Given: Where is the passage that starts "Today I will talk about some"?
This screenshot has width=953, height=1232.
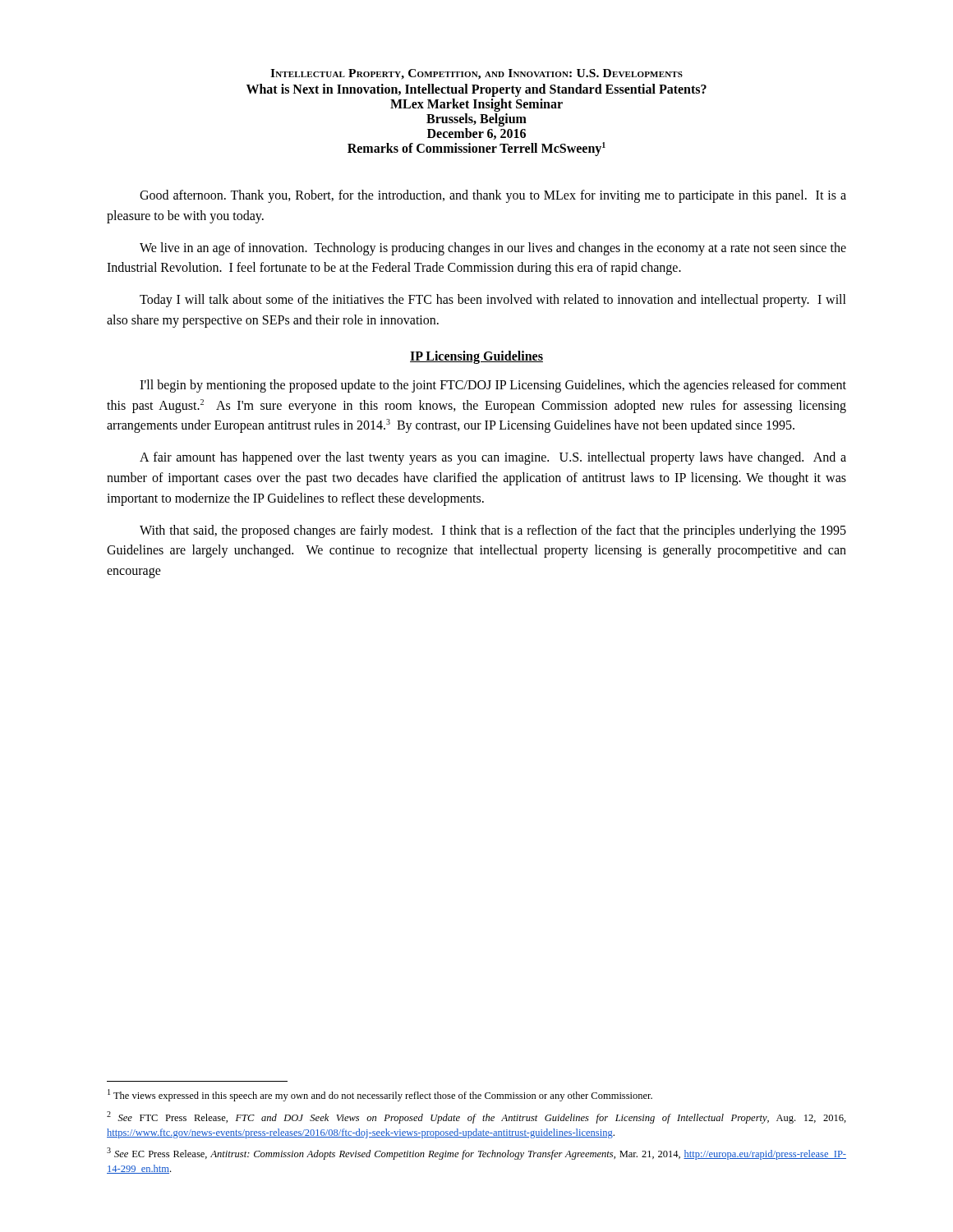Looking at the screenshot, I should [x=476, y=310].
